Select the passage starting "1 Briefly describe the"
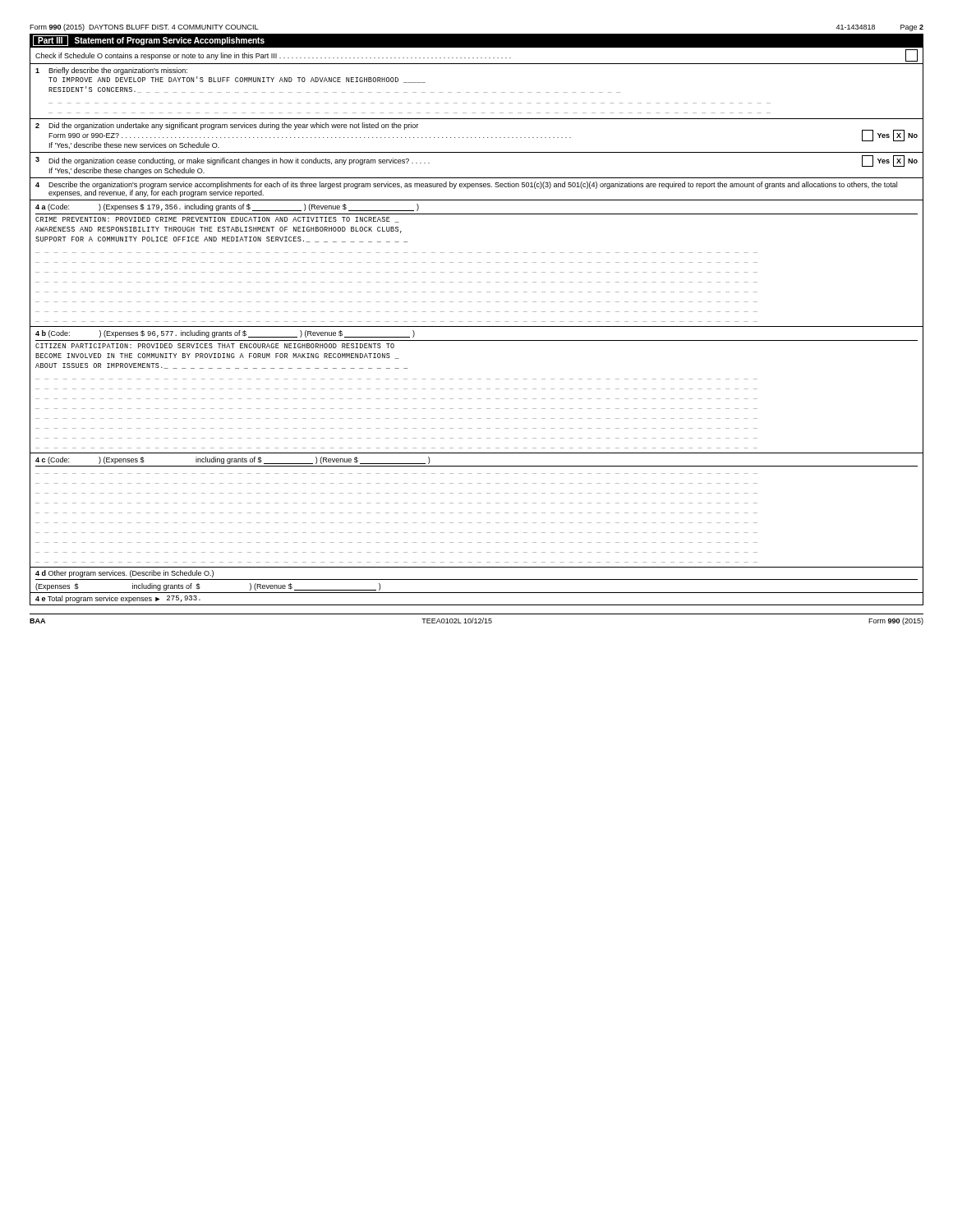Viewport: 953px width, 1232px height. pos(476,91)
